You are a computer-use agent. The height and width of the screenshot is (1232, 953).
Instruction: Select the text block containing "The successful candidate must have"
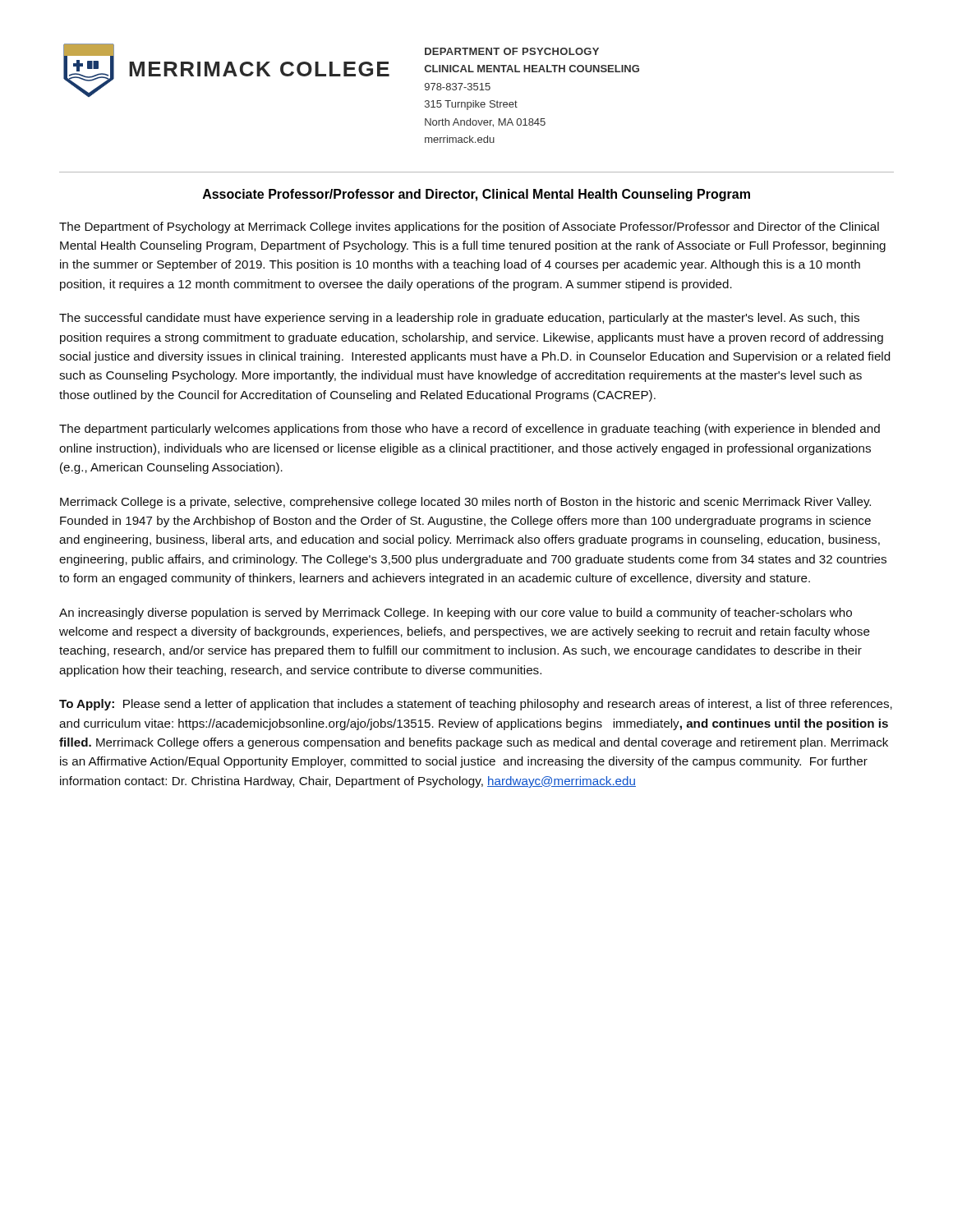point(476,356)
